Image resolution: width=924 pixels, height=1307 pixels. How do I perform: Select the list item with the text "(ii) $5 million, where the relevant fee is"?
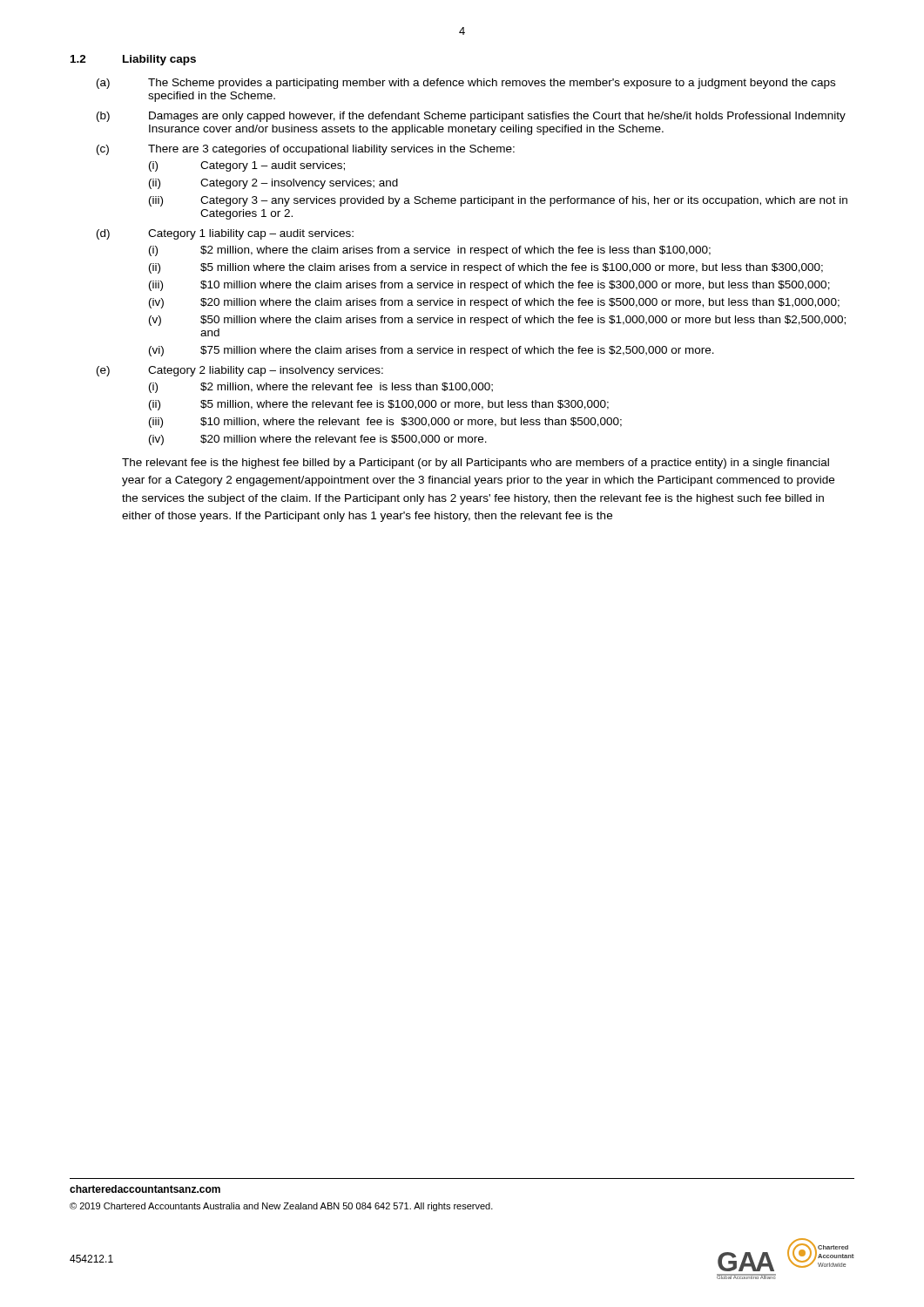pyautogui.click(x=488, y=404)
